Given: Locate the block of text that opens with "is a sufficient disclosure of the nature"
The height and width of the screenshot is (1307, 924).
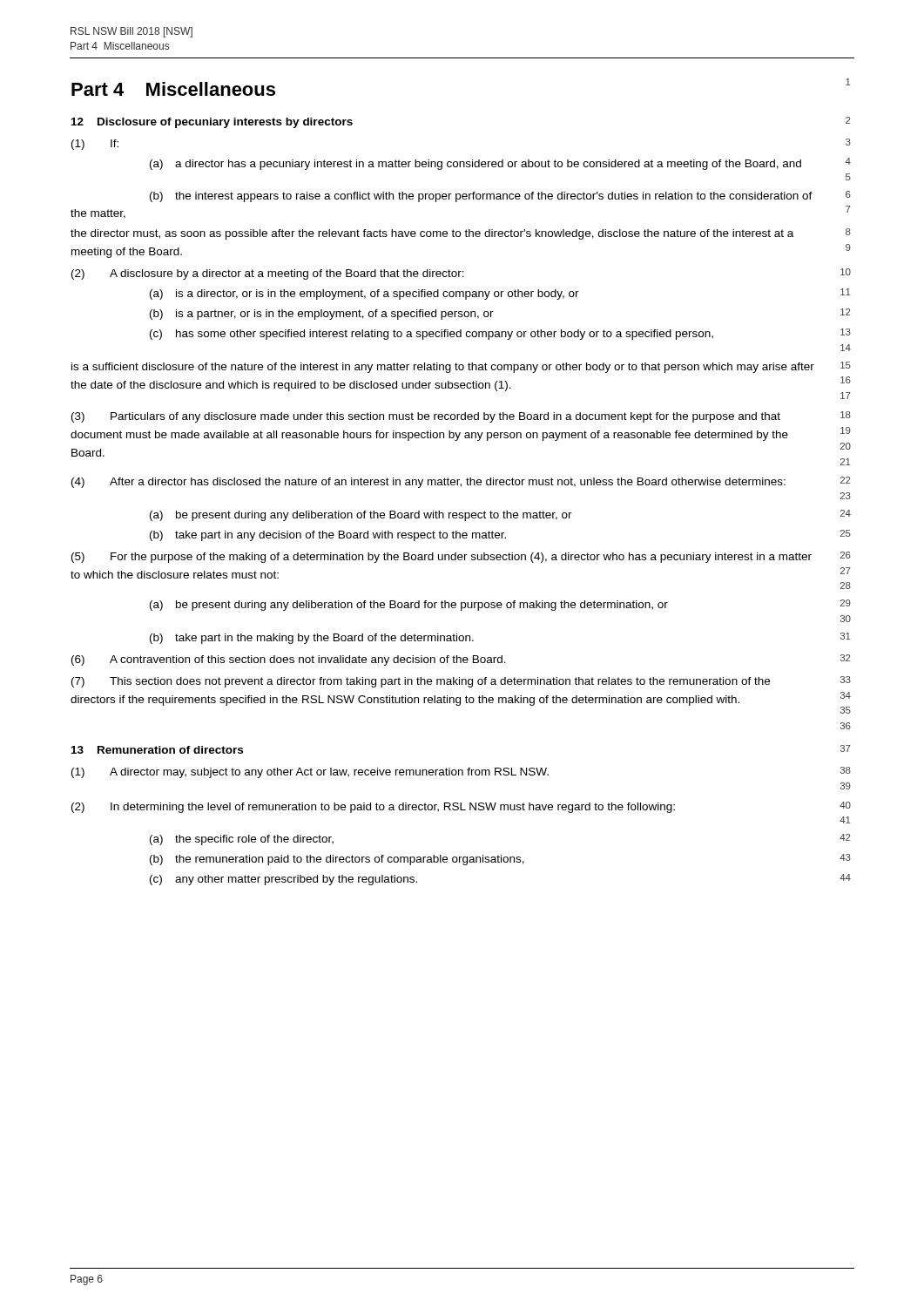Looking at the screenshot, I should click(462, 381).
